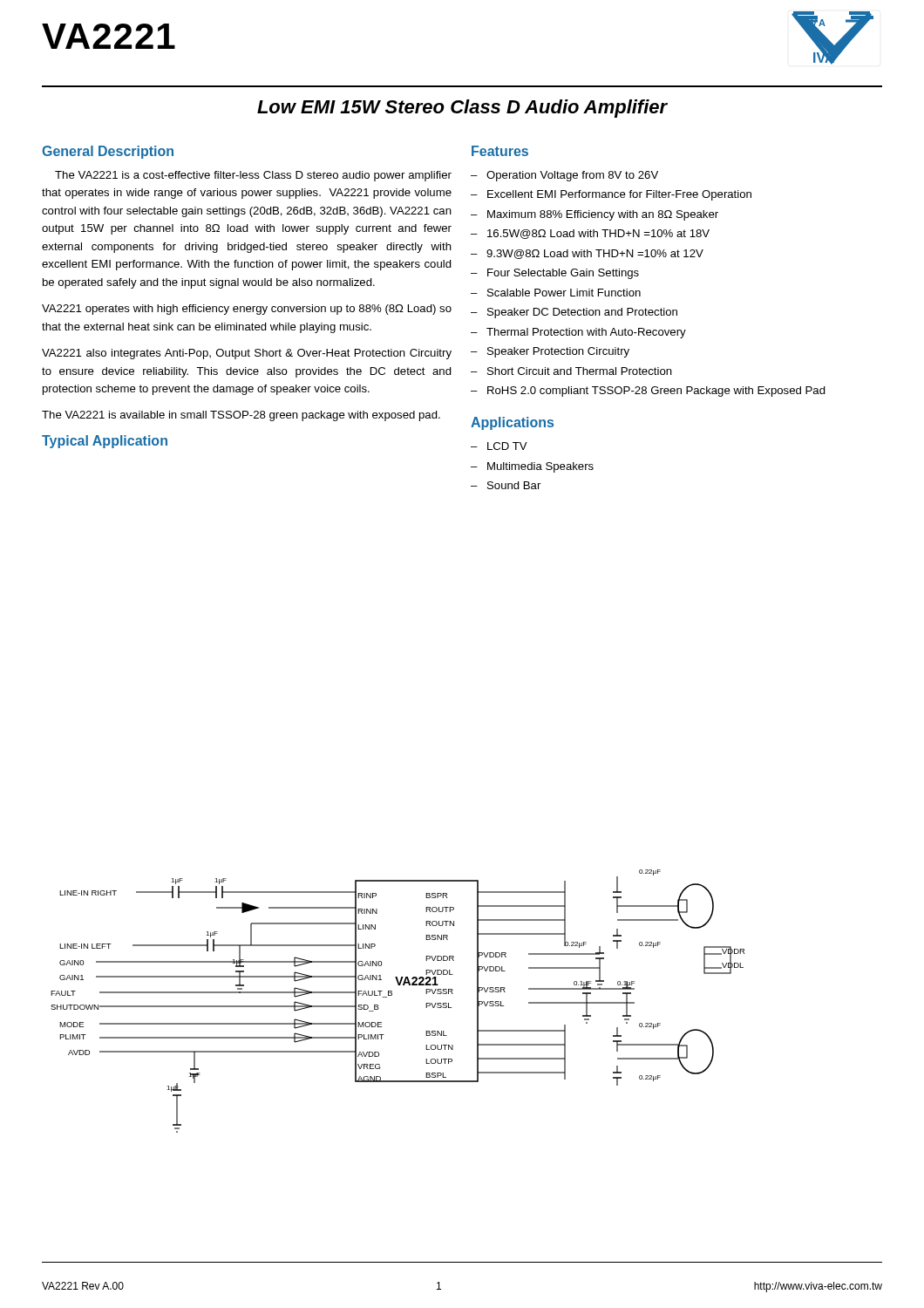Viewport: 924px width, 1308px height.
Task: Find the block on this page that starts "VA2221 also integrates Anti-Pop, Output Short &"
Action: click(x=247, y=371)
